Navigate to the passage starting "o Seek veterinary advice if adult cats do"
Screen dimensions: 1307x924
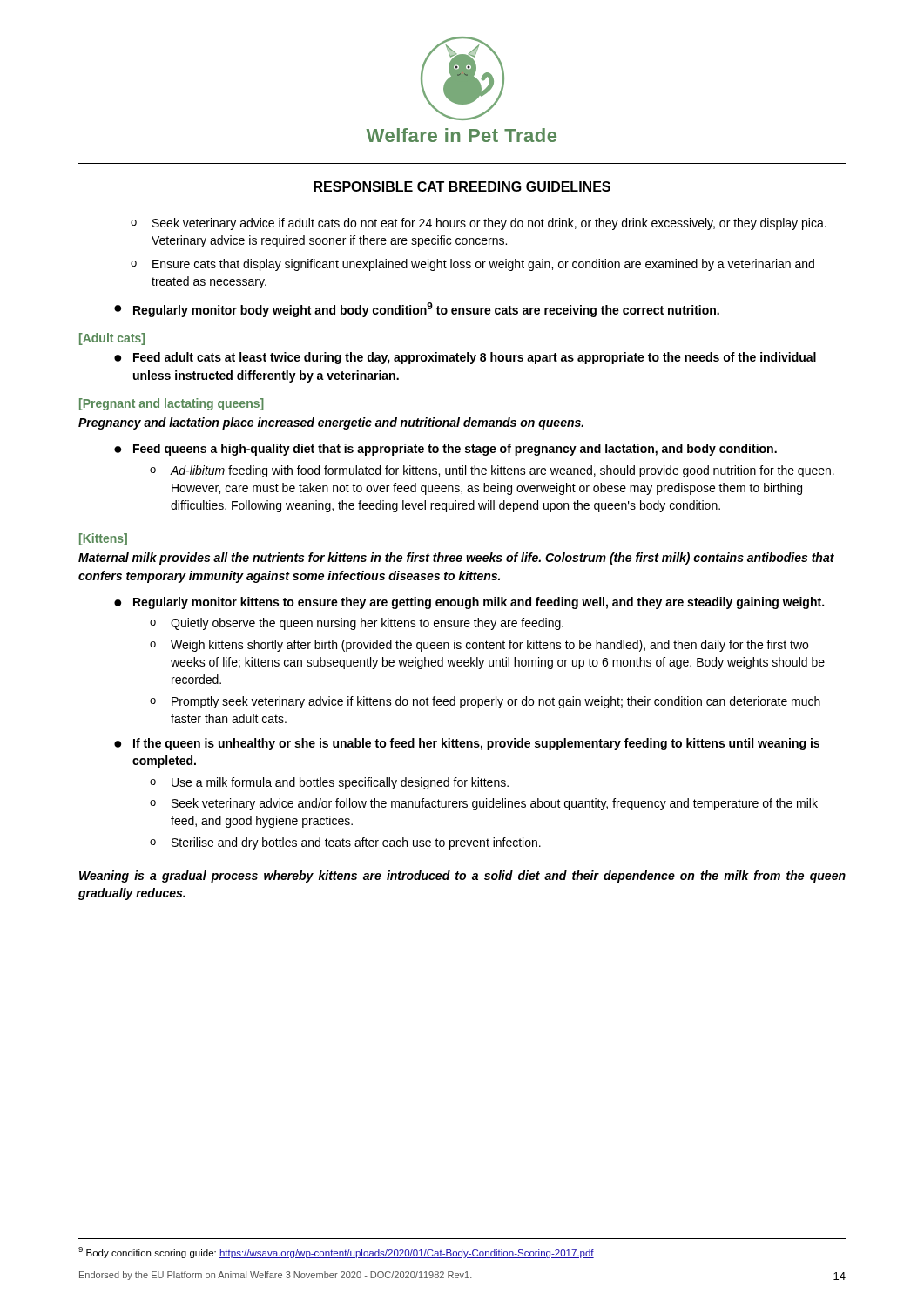click(488, 232)
